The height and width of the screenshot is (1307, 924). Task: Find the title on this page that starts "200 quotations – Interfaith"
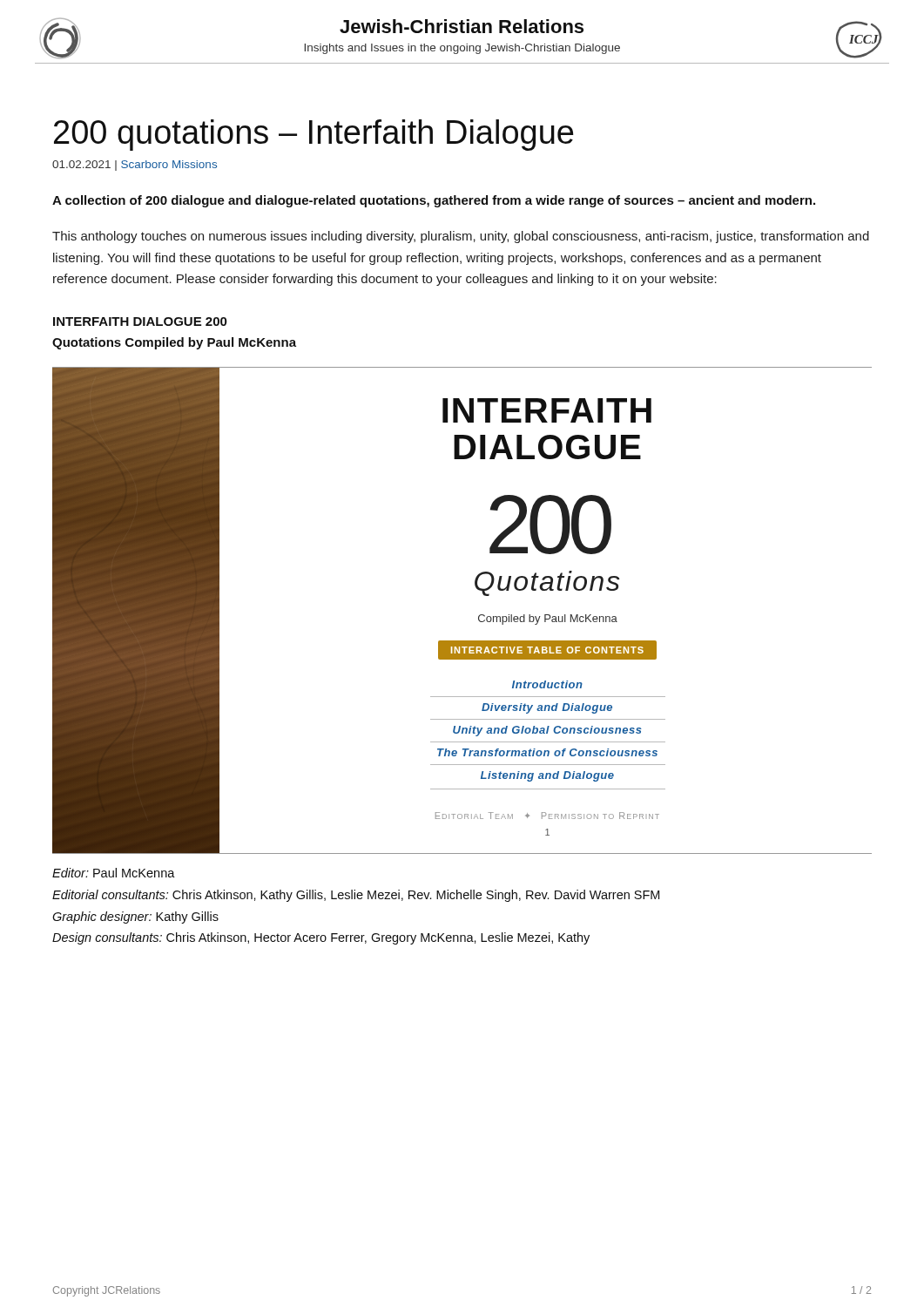[314, 132]
